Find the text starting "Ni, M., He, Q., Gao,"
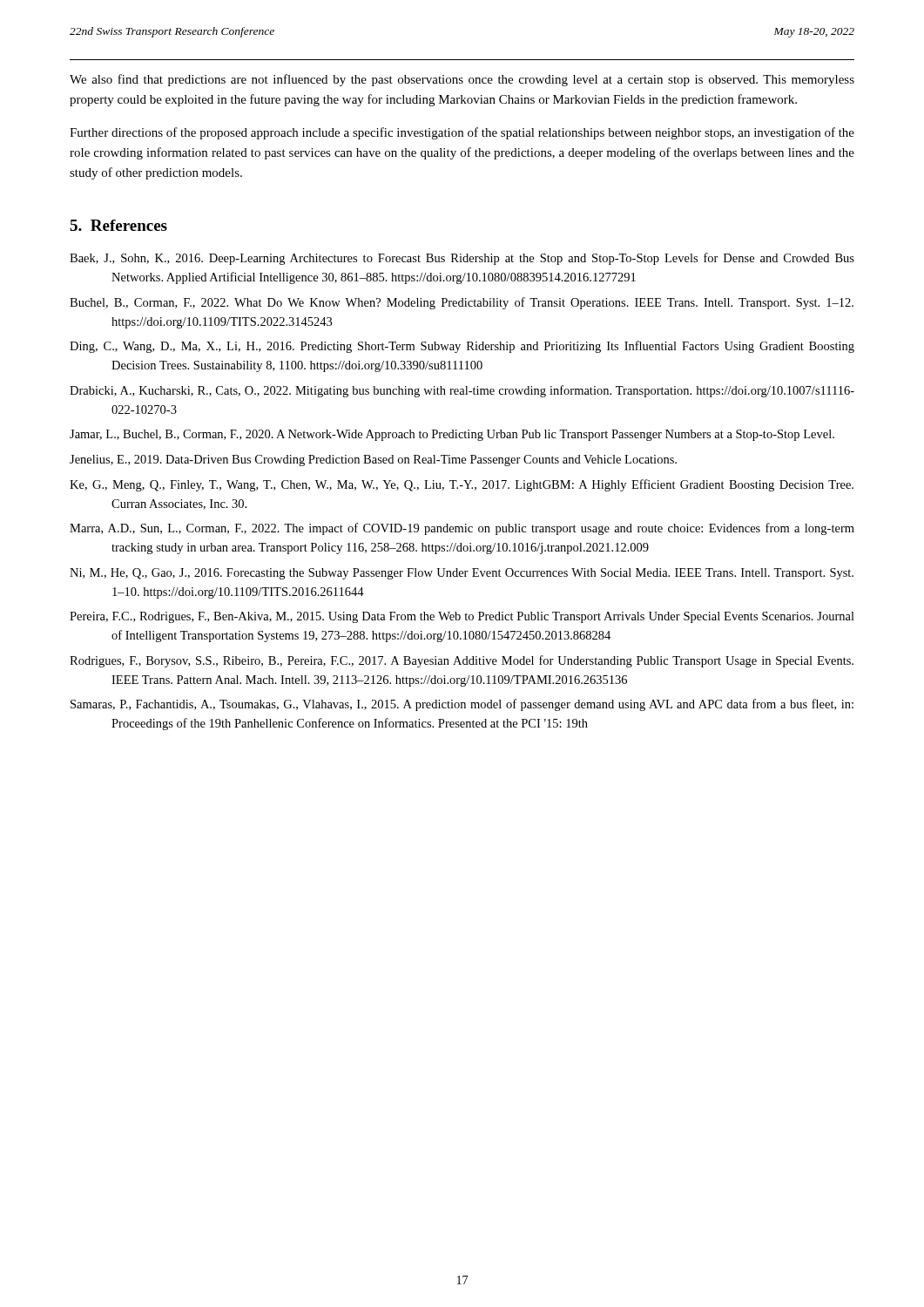This screenshot has width=924, height=1307. (462, 582)
